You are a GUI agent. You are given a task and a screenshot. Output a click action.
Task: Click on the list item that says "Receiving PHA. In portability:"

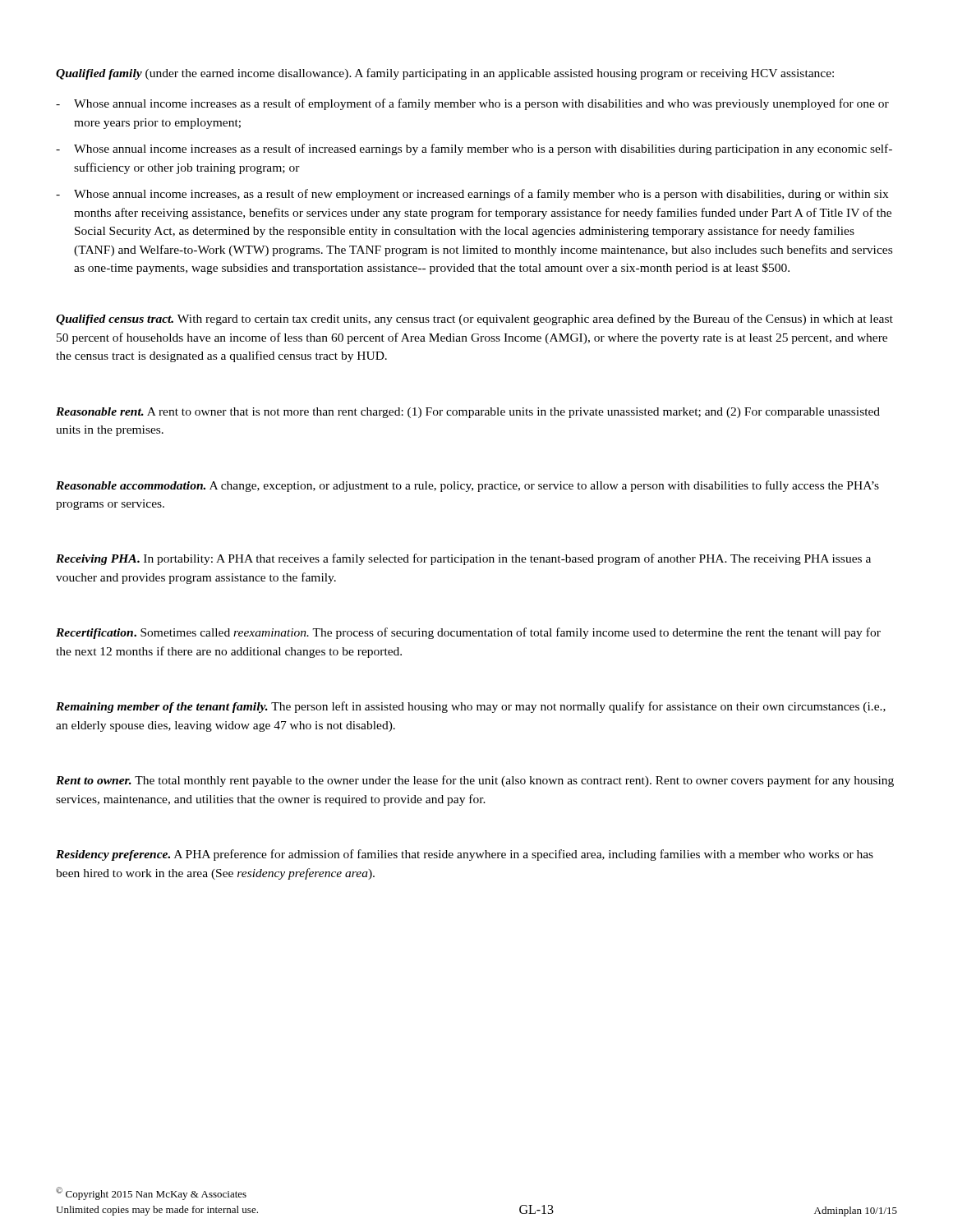click(476, 568)
